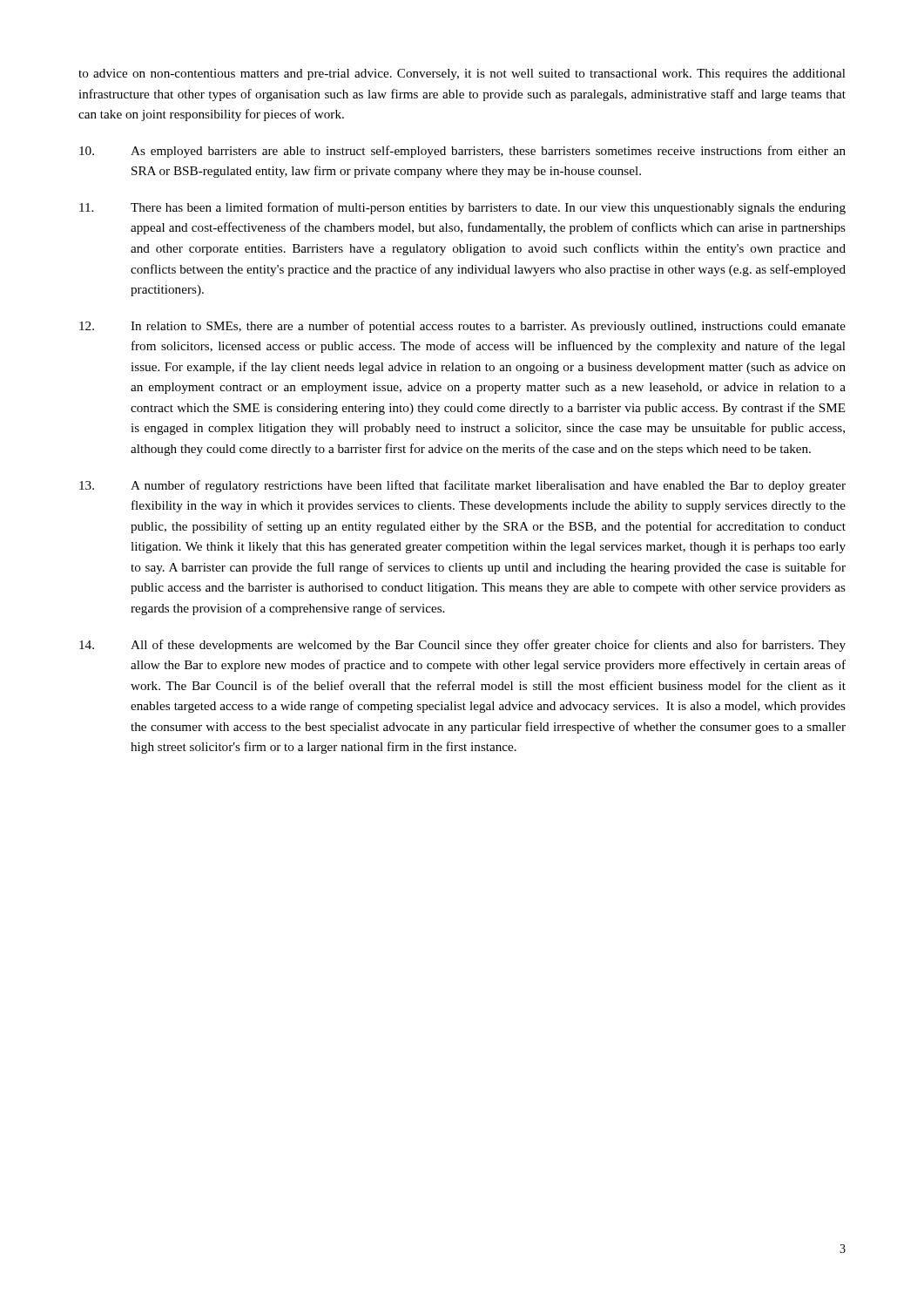Select the text block containing "A number of regulatory restrictions have been"
Screen dimensions: 1307x924
[462, 546]
